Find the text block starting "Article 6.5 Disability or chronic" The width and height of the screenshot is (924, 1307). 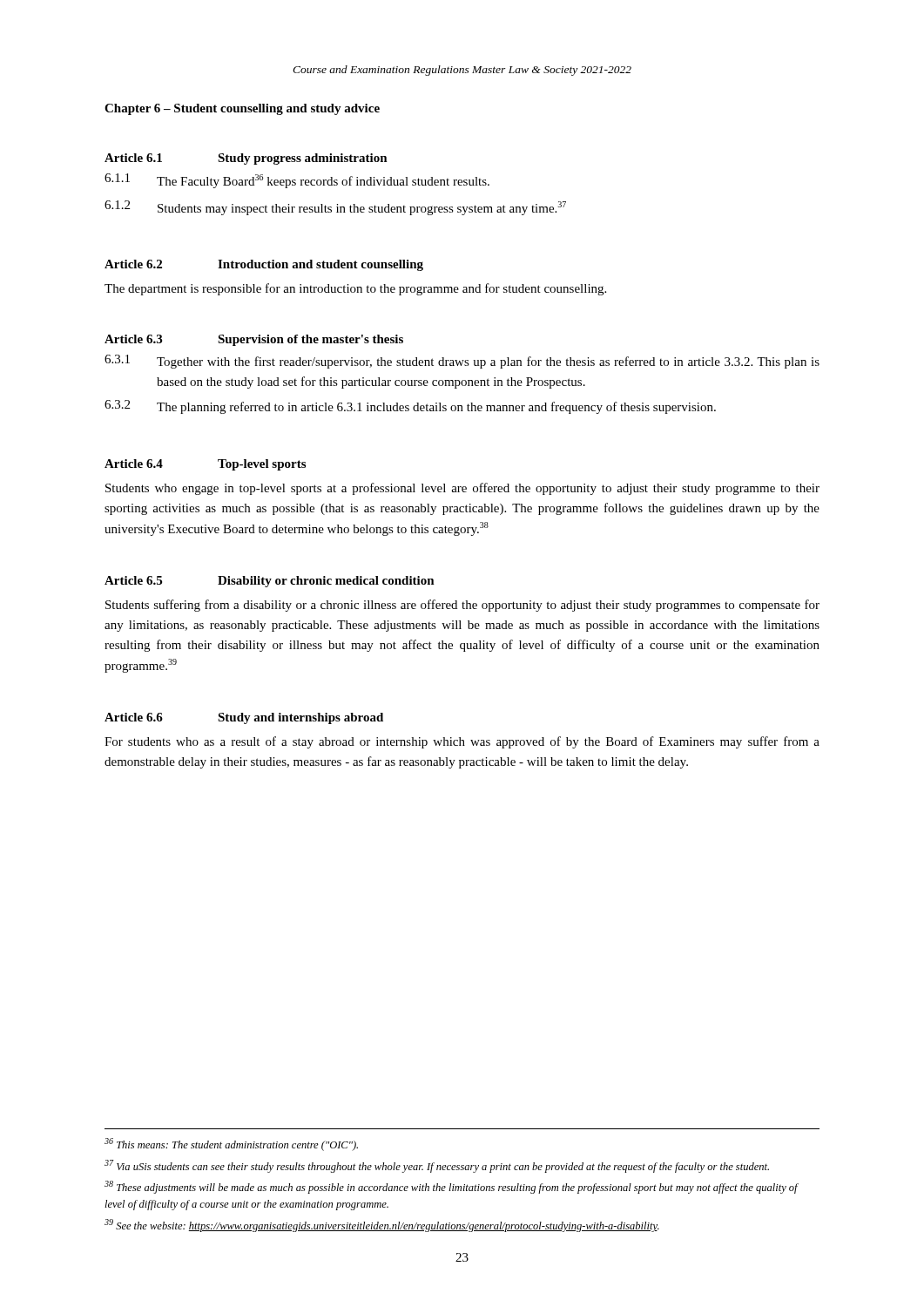[270, 582]
